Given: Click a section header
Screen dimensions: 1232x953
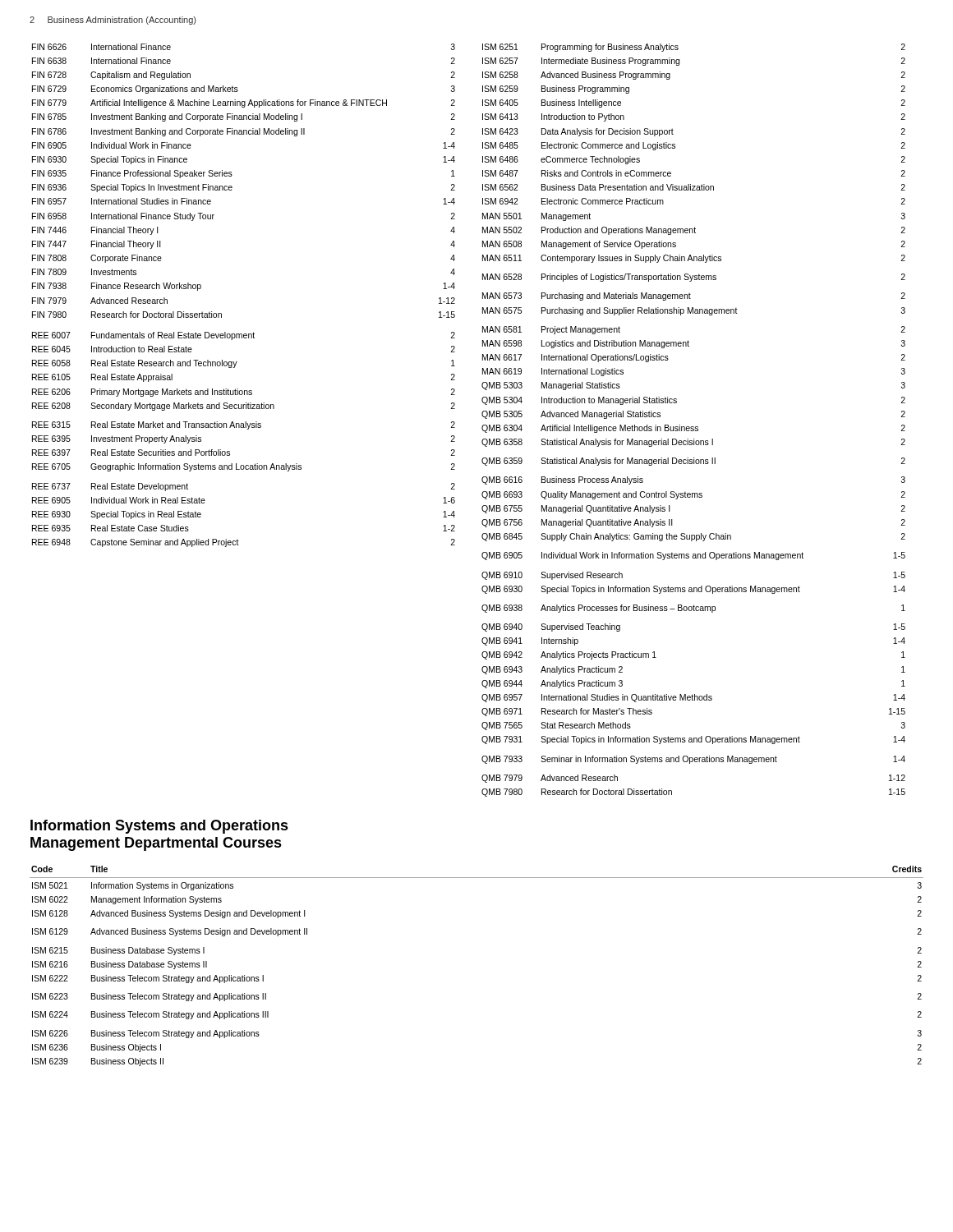Looking at the screenshot, I should [159, 835].
